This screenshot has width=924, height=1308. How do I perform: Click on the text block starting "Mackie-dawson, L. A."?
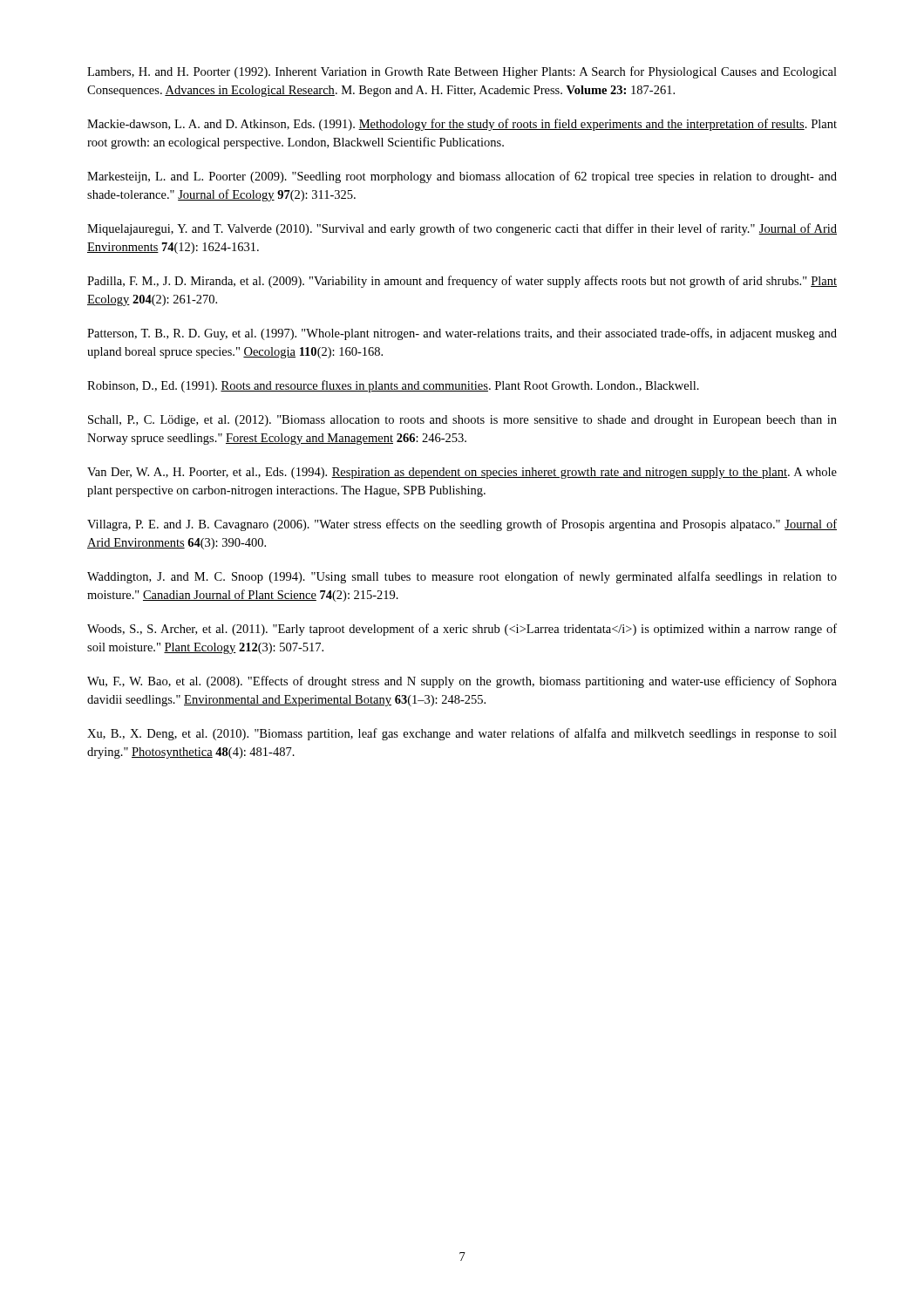coord(462,133)
